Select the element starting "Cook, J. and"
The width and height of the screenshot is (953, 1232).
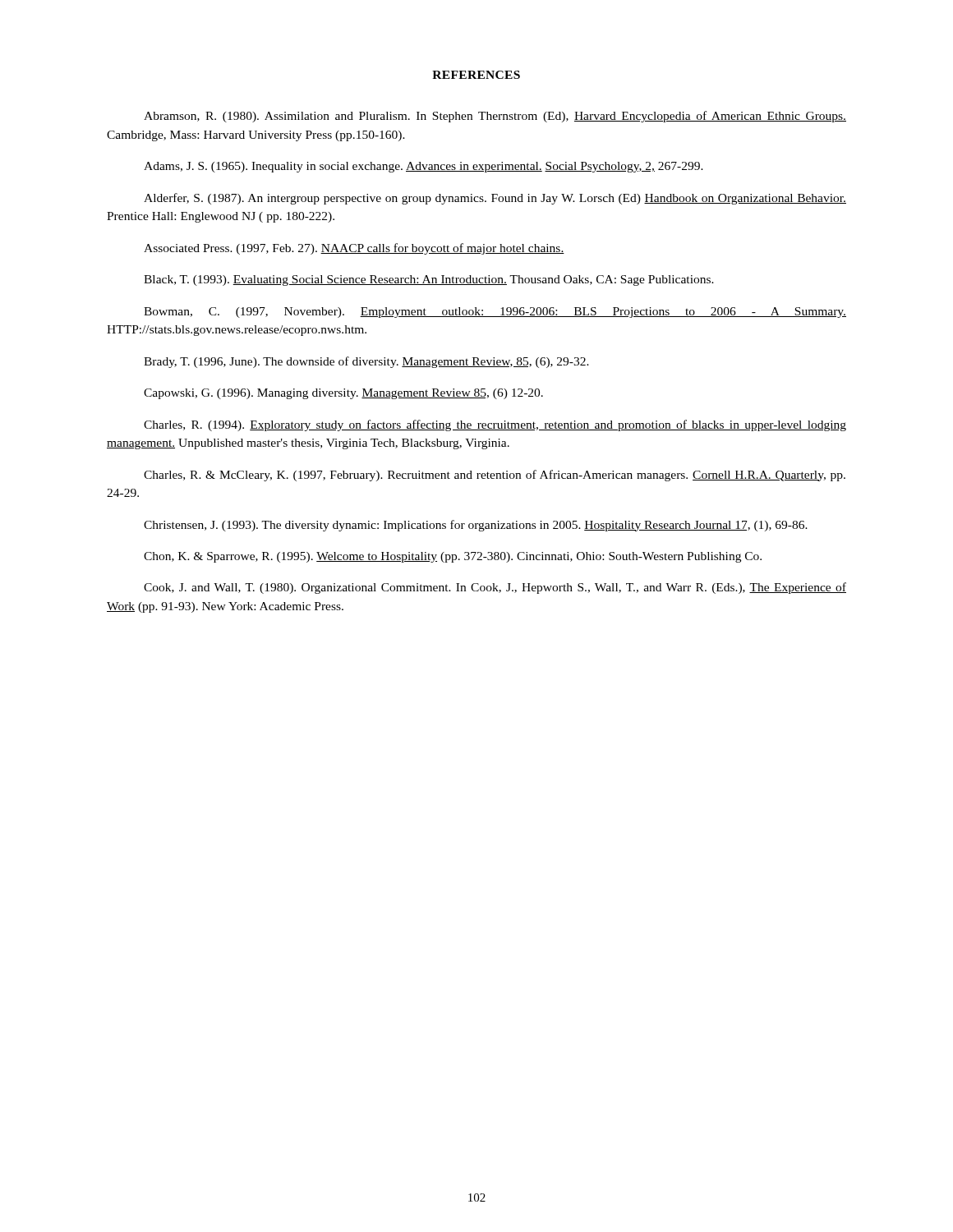(476, 596)
